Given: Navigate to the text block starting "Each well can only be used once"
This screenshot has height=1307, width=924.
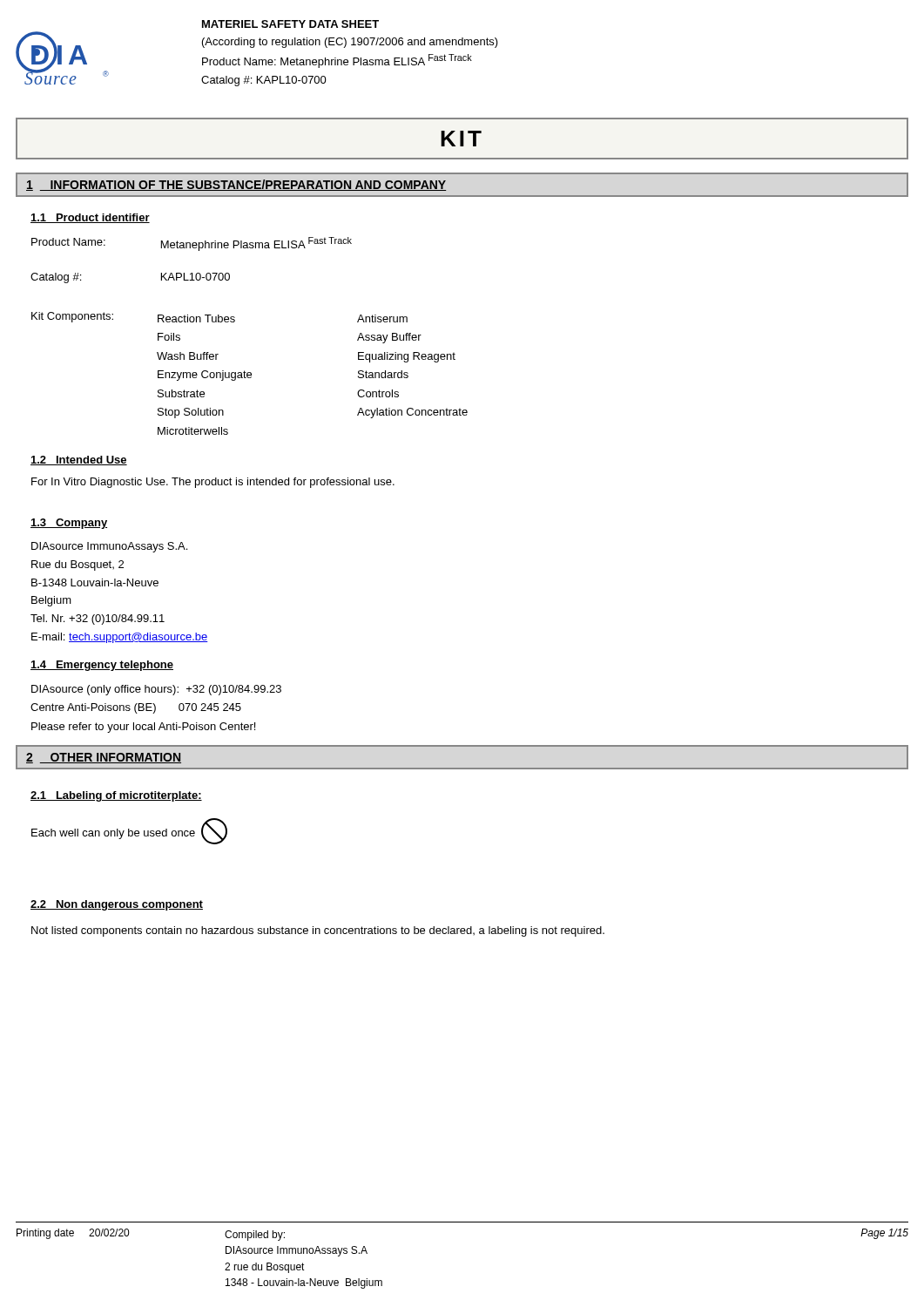Looking at the screenshot, I should point(129,833).
